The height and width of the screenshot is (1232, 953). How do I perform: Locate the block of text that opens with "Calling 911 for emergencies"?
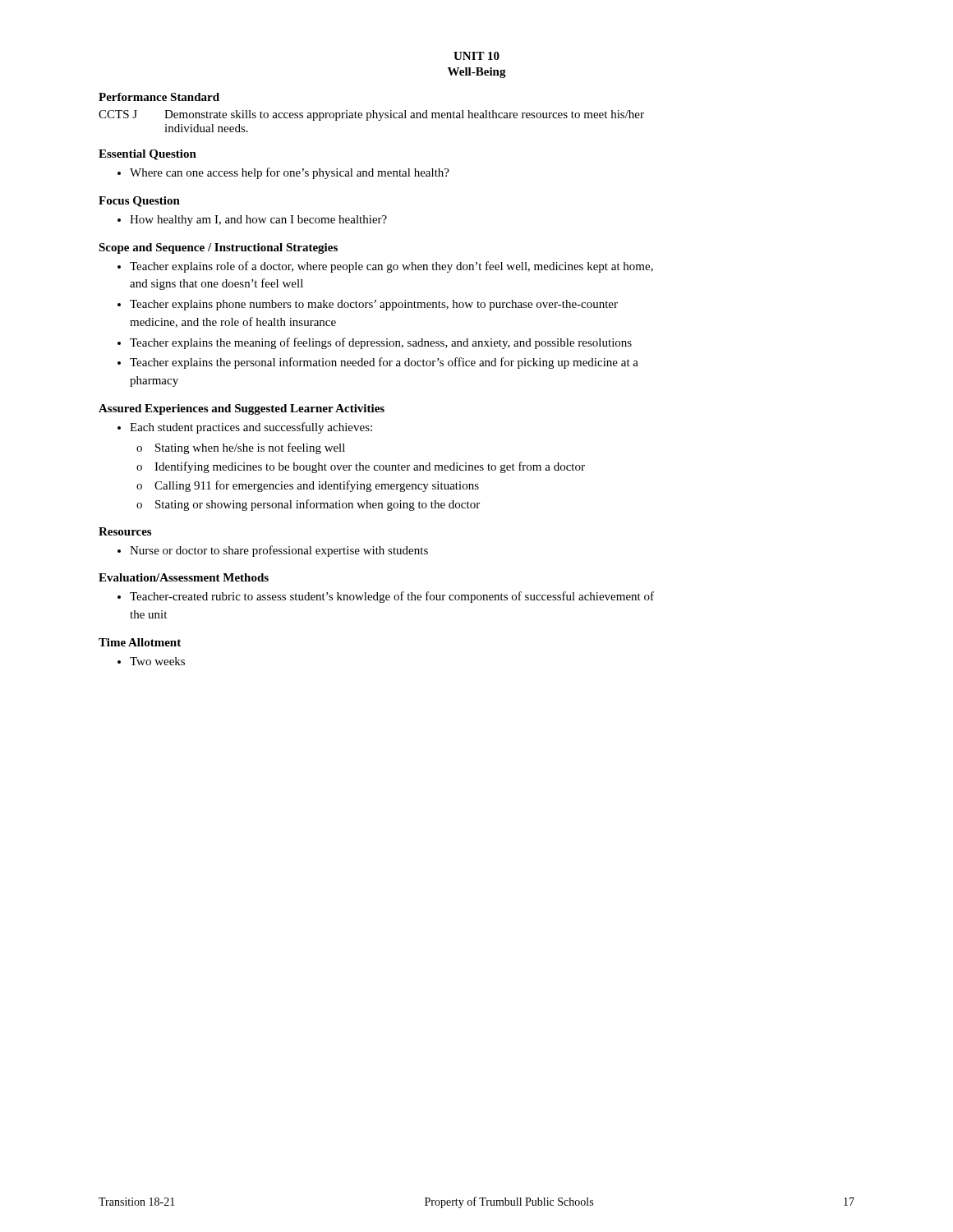[317, 485]
